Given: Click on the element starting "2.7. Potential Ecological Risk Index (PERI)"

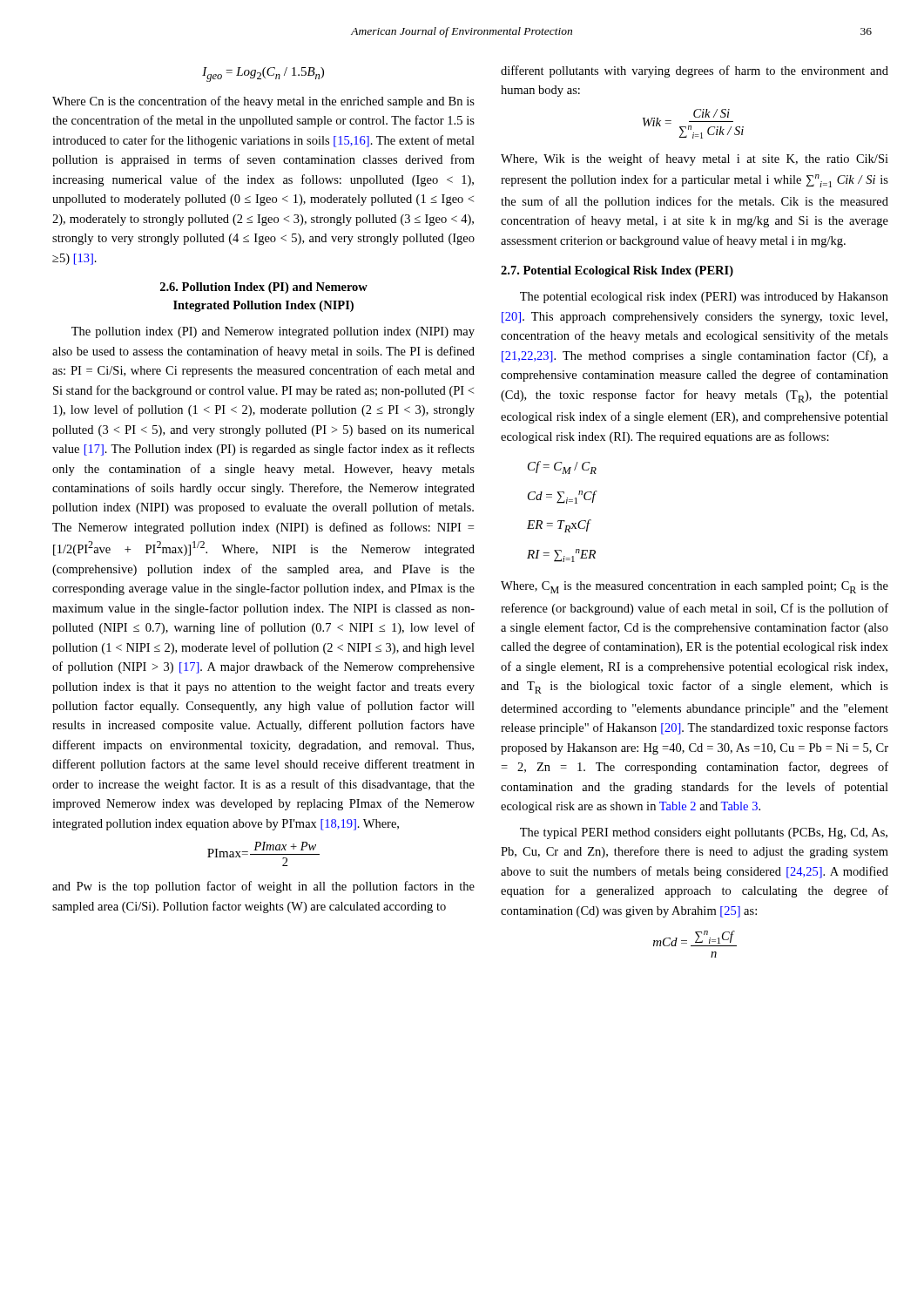Looking at the screenshot, I should (617, 270).
